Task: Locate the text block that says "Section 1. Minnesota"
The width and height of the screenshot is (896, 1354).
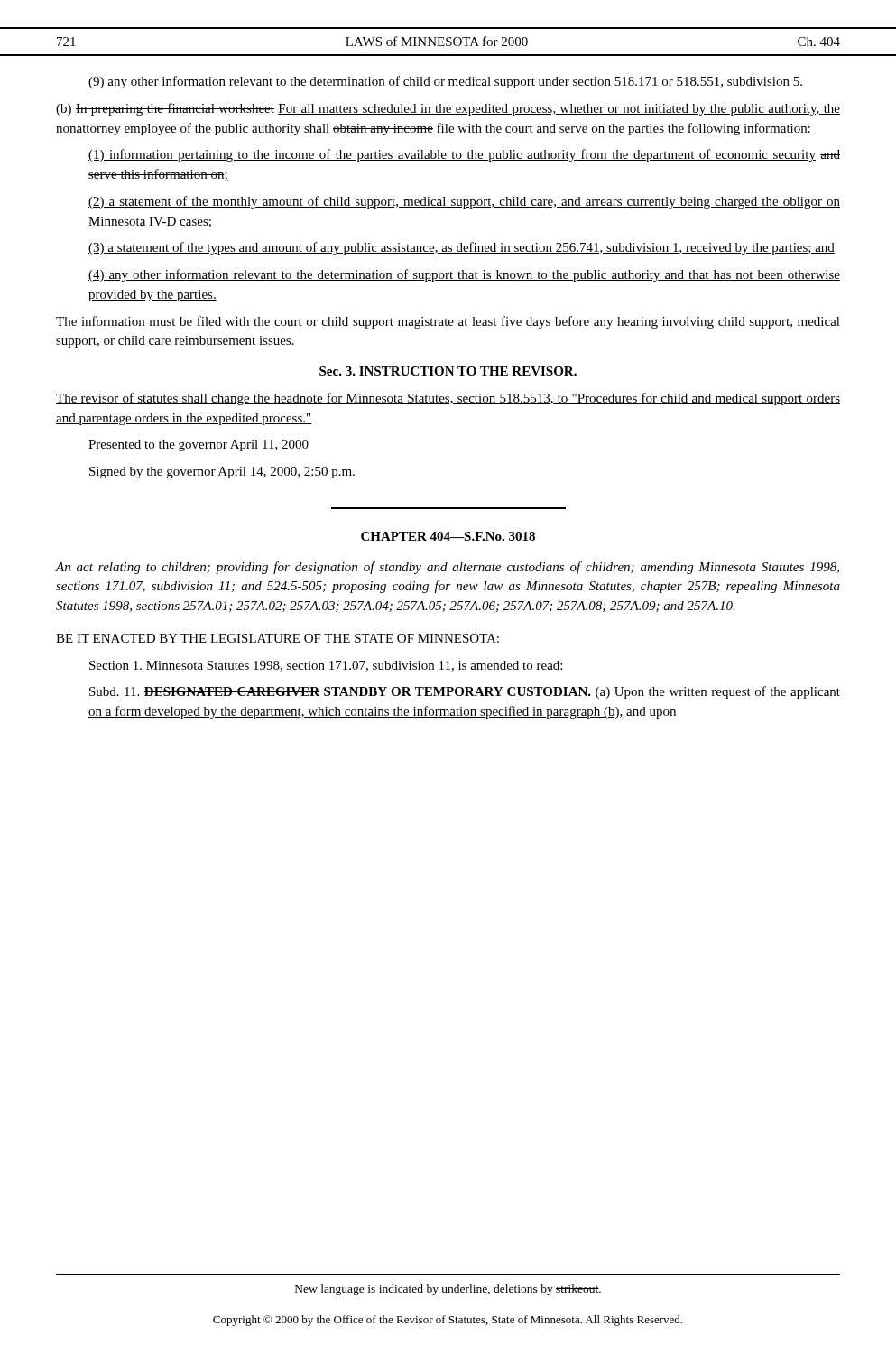Action: [x=464, y=666]
